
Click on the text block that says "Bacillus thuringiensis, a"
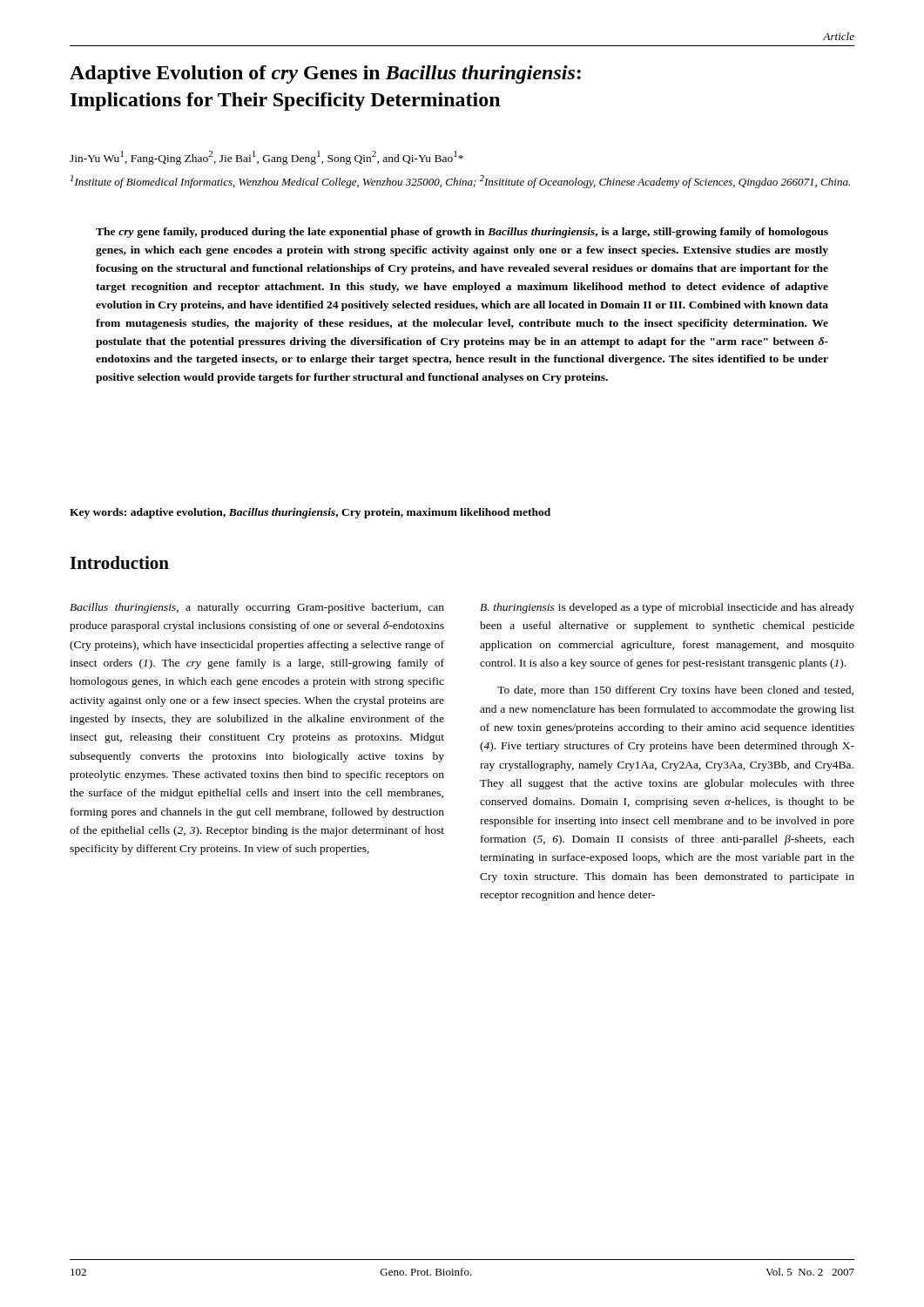coord(257,608)
